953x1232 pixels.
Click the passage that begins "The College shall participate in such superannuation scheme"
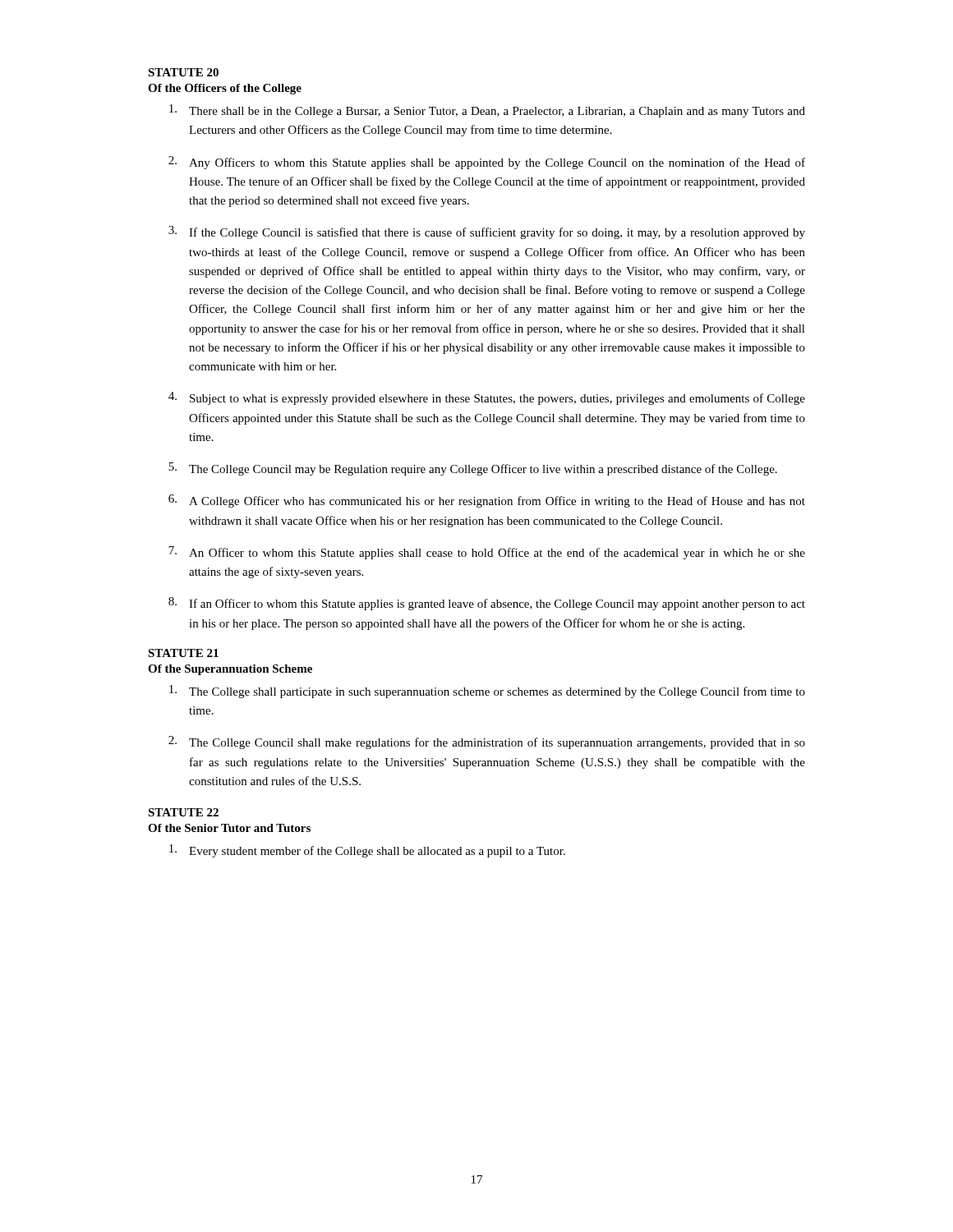point(476,701)
